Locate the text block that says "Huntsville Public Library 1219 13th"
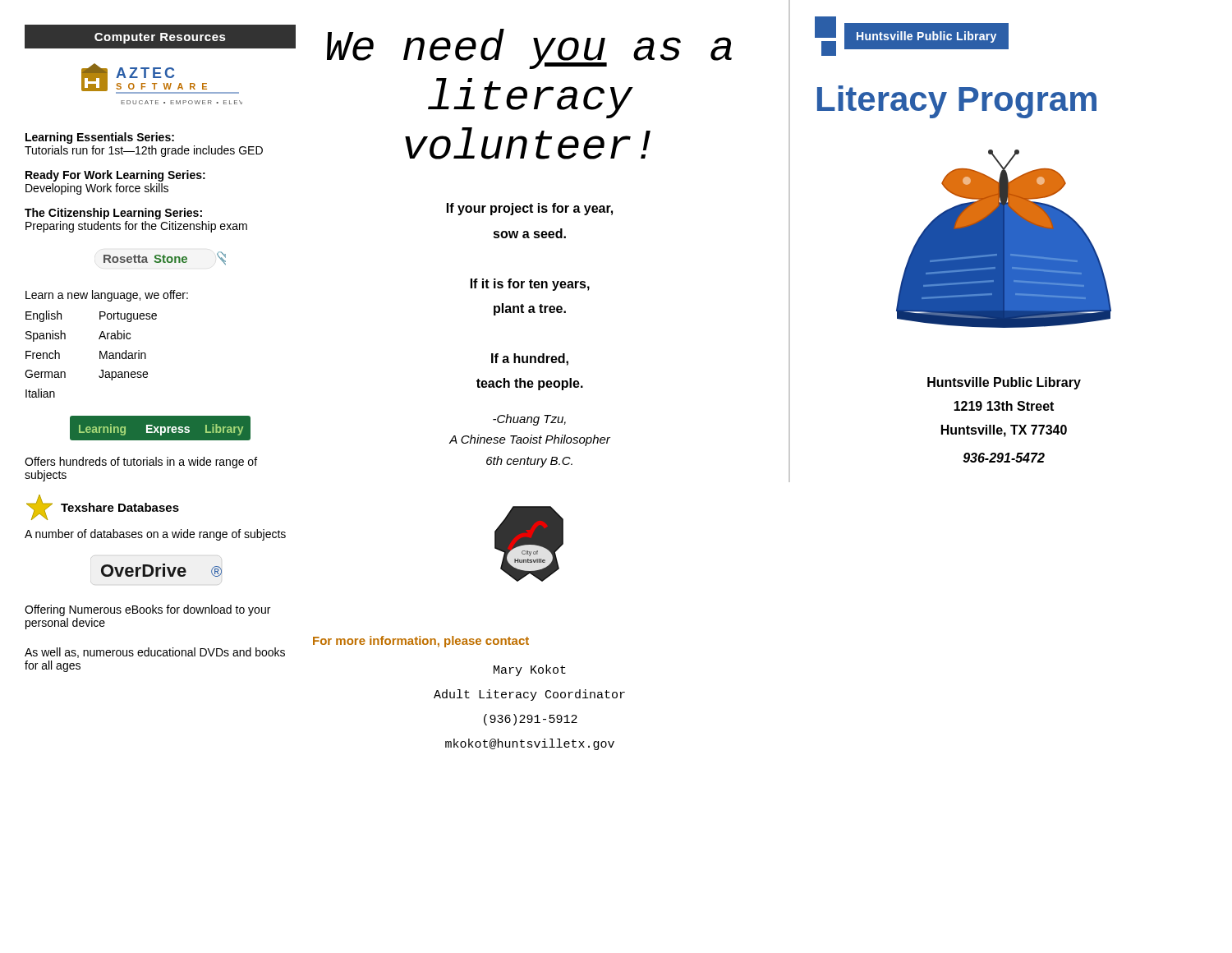Viewport: 1232px width, 953px height. 1004,407
